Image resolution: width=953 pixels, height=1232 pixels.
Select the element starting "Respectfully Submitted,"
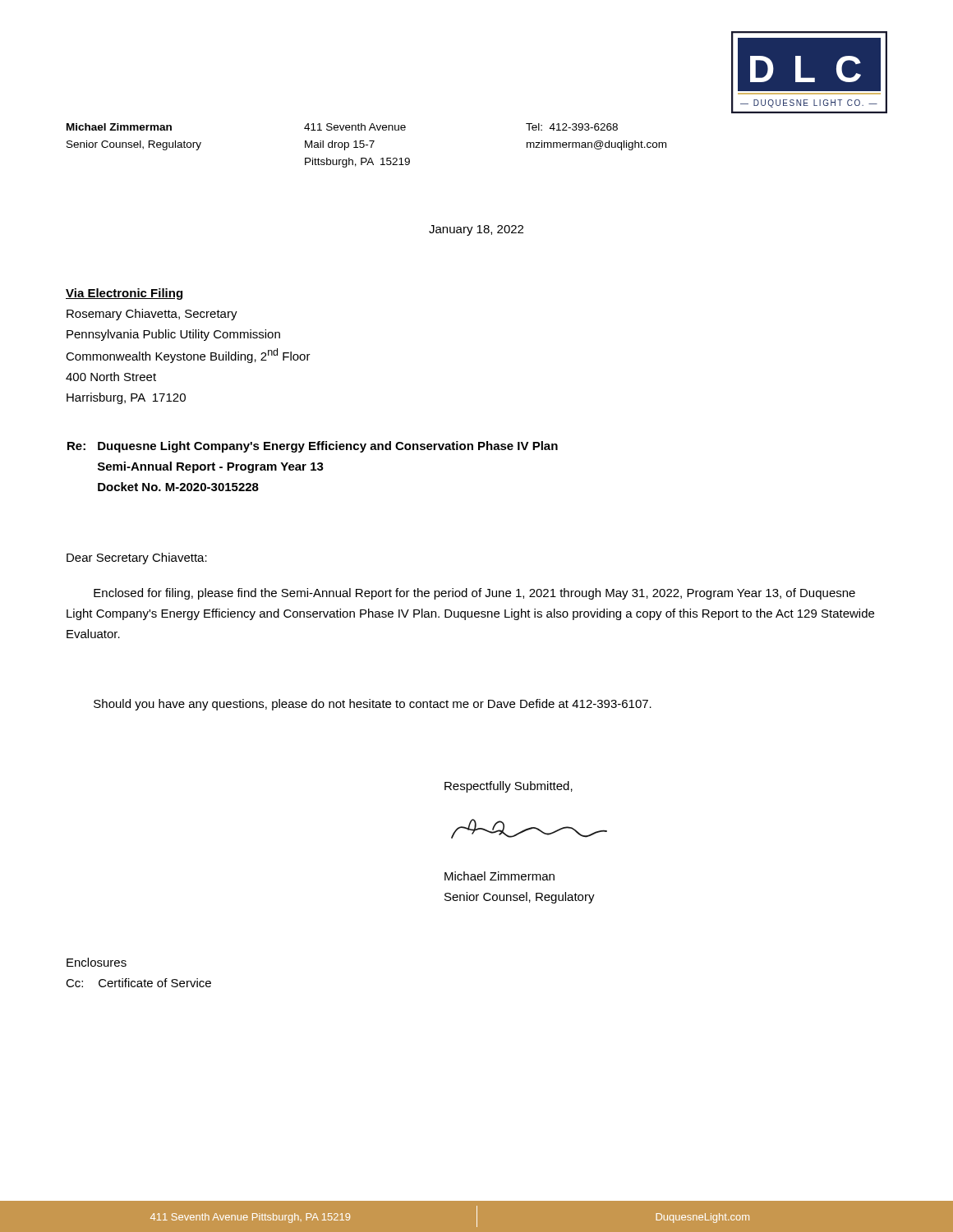coord(508,786)
